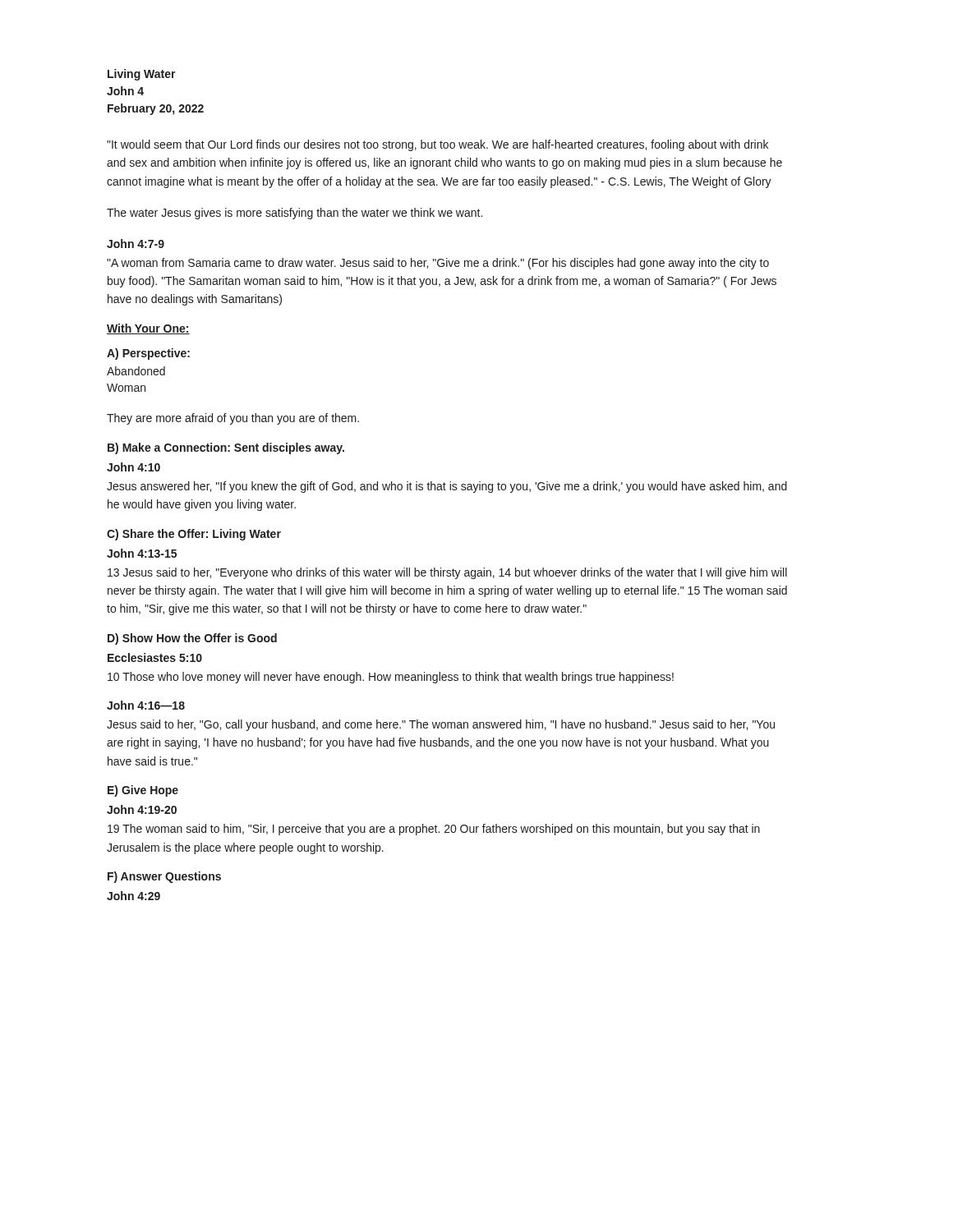Find the text block starting "They are more afraid"

(x=233, y=418)
